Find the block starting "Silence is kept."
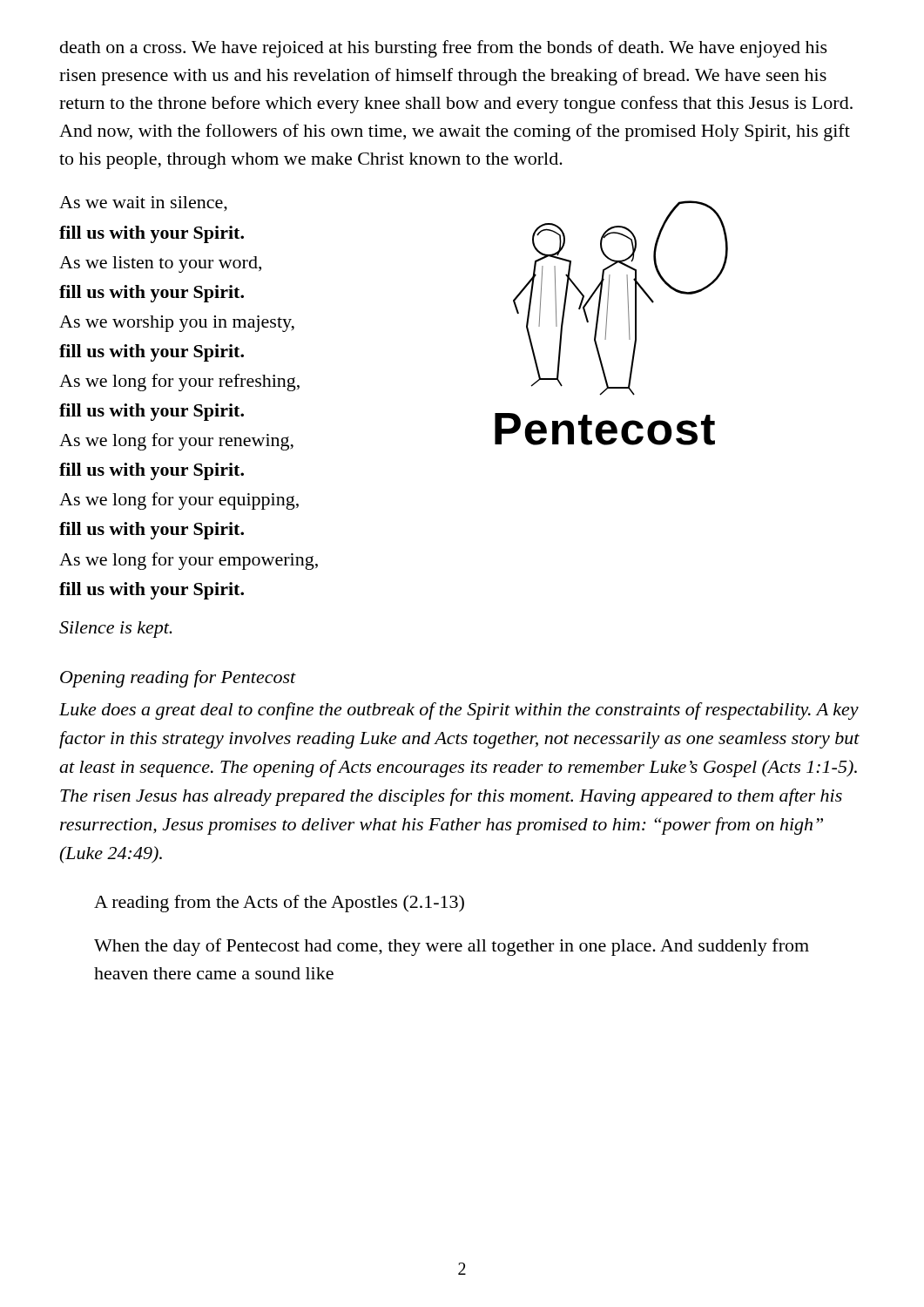The image size is (924, 1307). (116, 627)
